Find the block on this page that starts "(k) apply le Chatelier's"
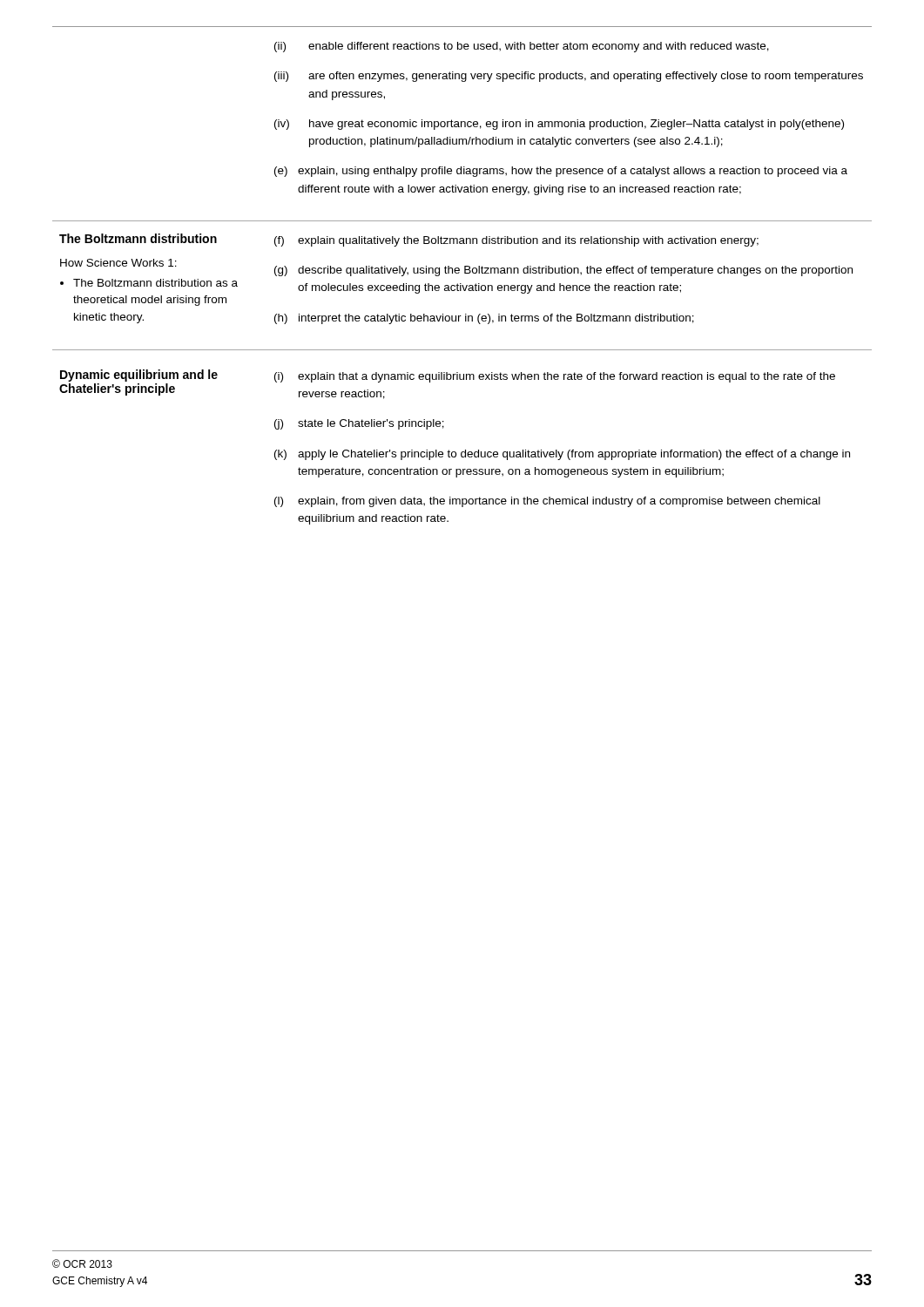 569,462
